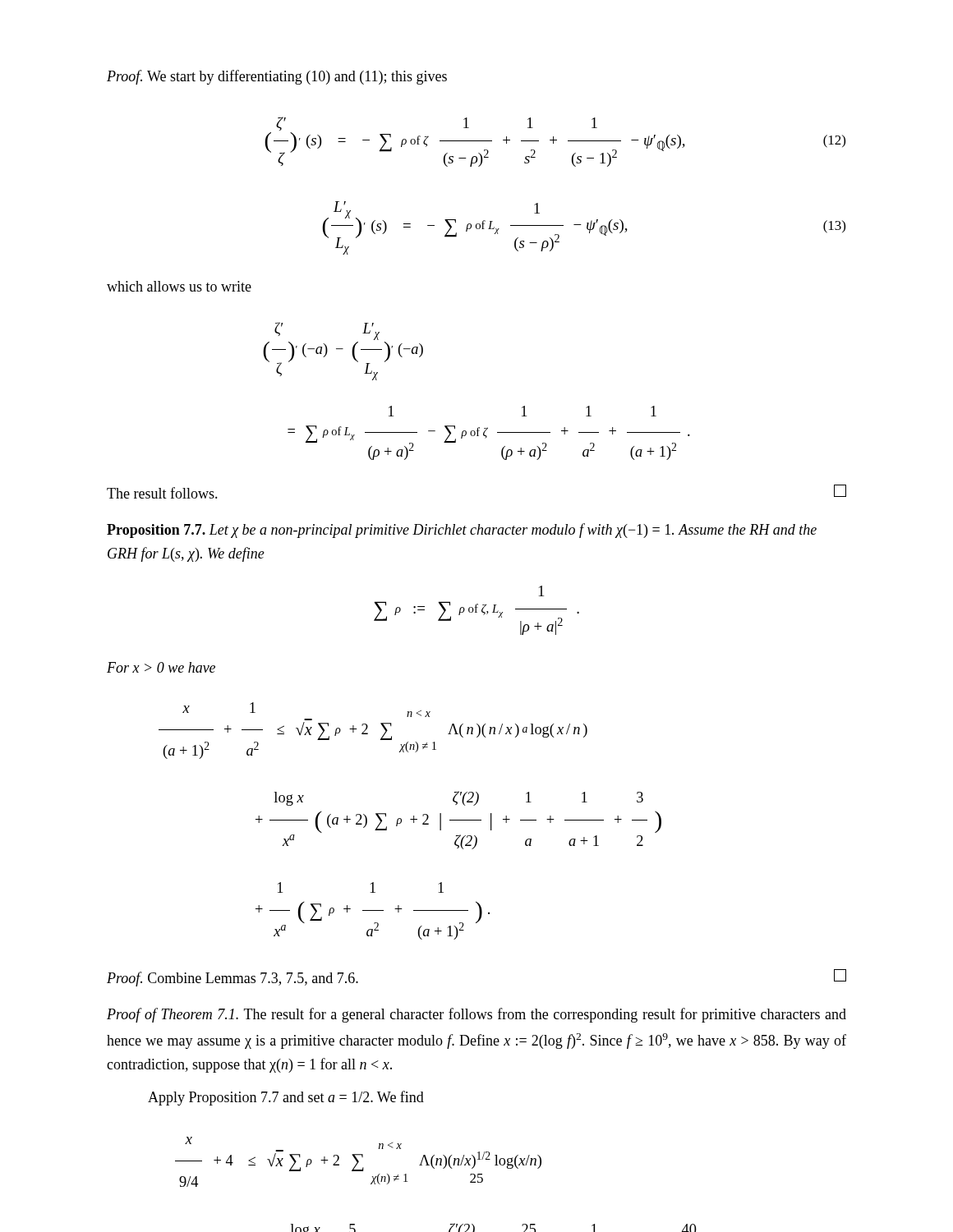Screen dimensions: 1232x953
Task: Select the passage starting "x (a + 1)2 + 1 a2"
Action: 409,820
